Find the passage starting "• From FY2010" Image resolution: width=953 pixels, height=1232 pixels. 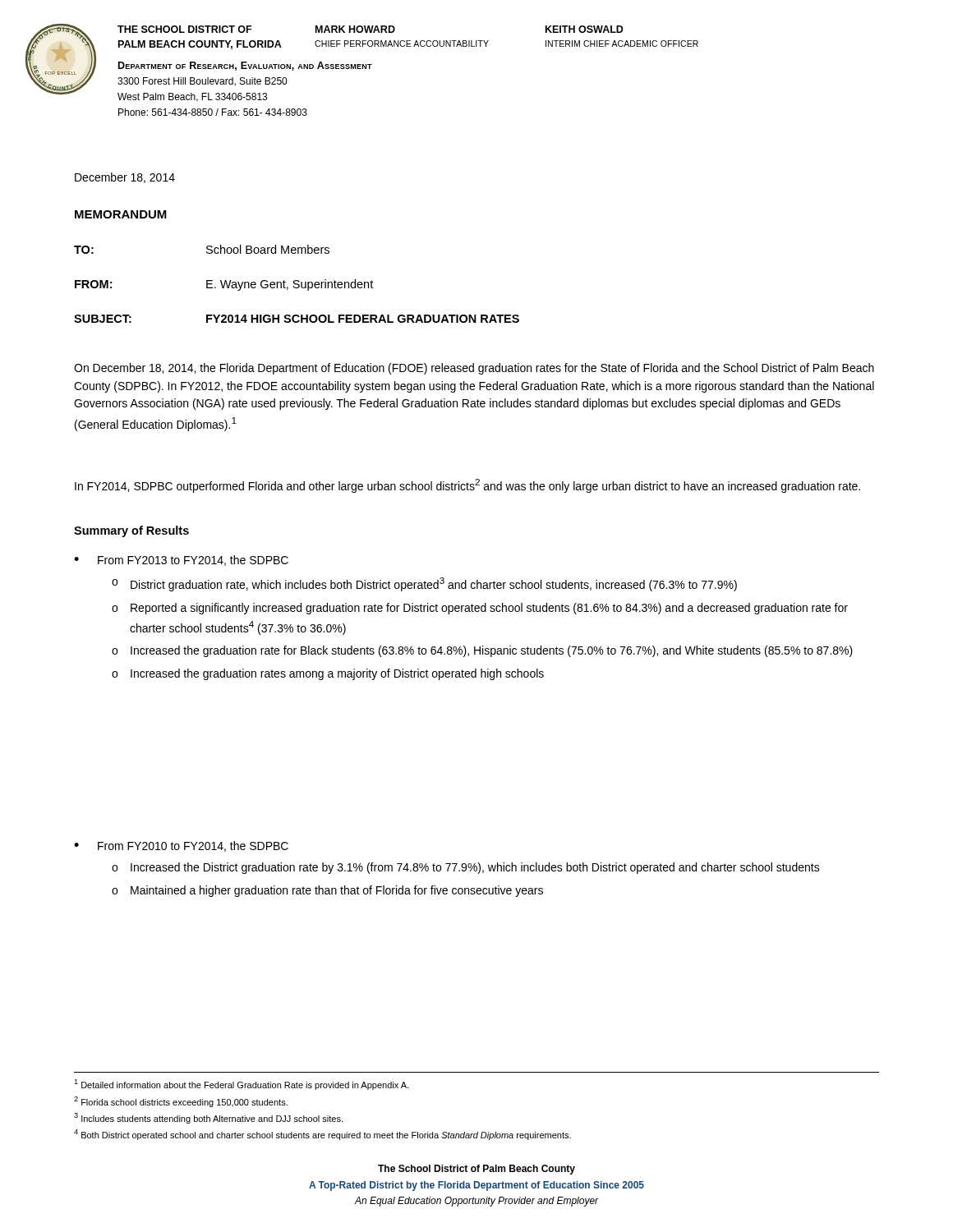click(447, 871)
